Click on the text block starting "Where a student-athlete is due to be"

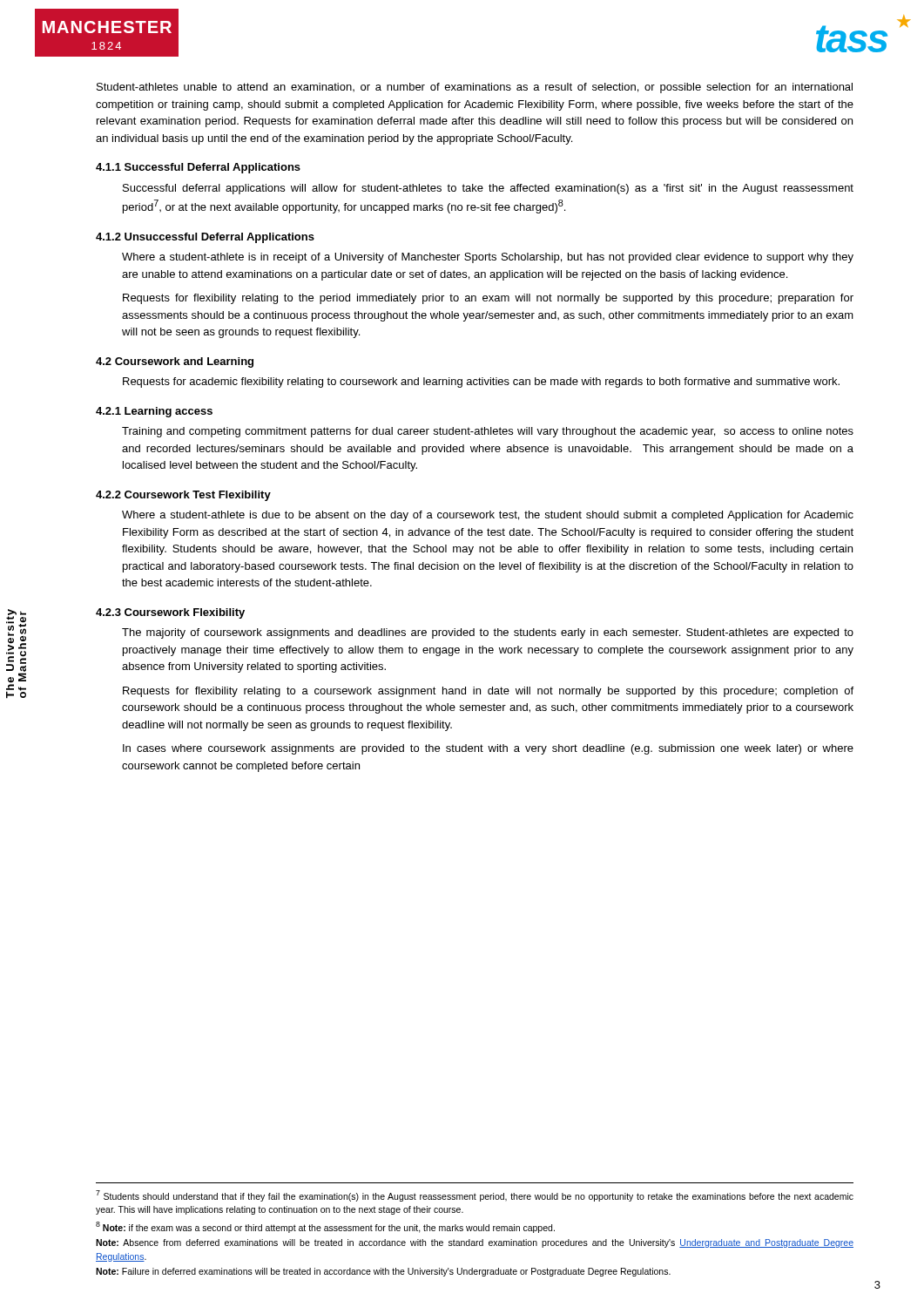tap(488, 549)
